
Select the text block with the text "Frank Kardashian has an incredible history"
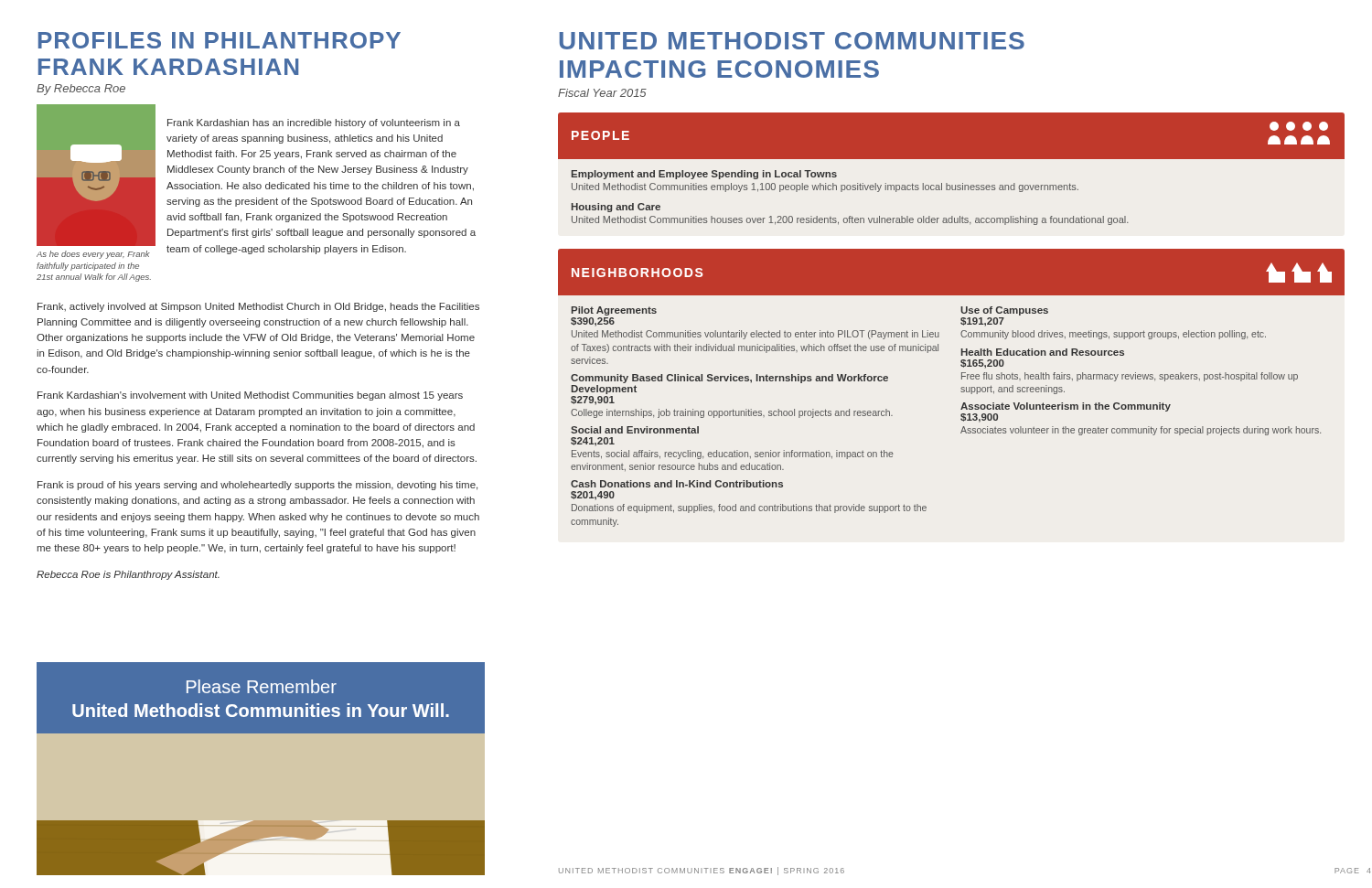pyautogui.click(x=261, y=186)
